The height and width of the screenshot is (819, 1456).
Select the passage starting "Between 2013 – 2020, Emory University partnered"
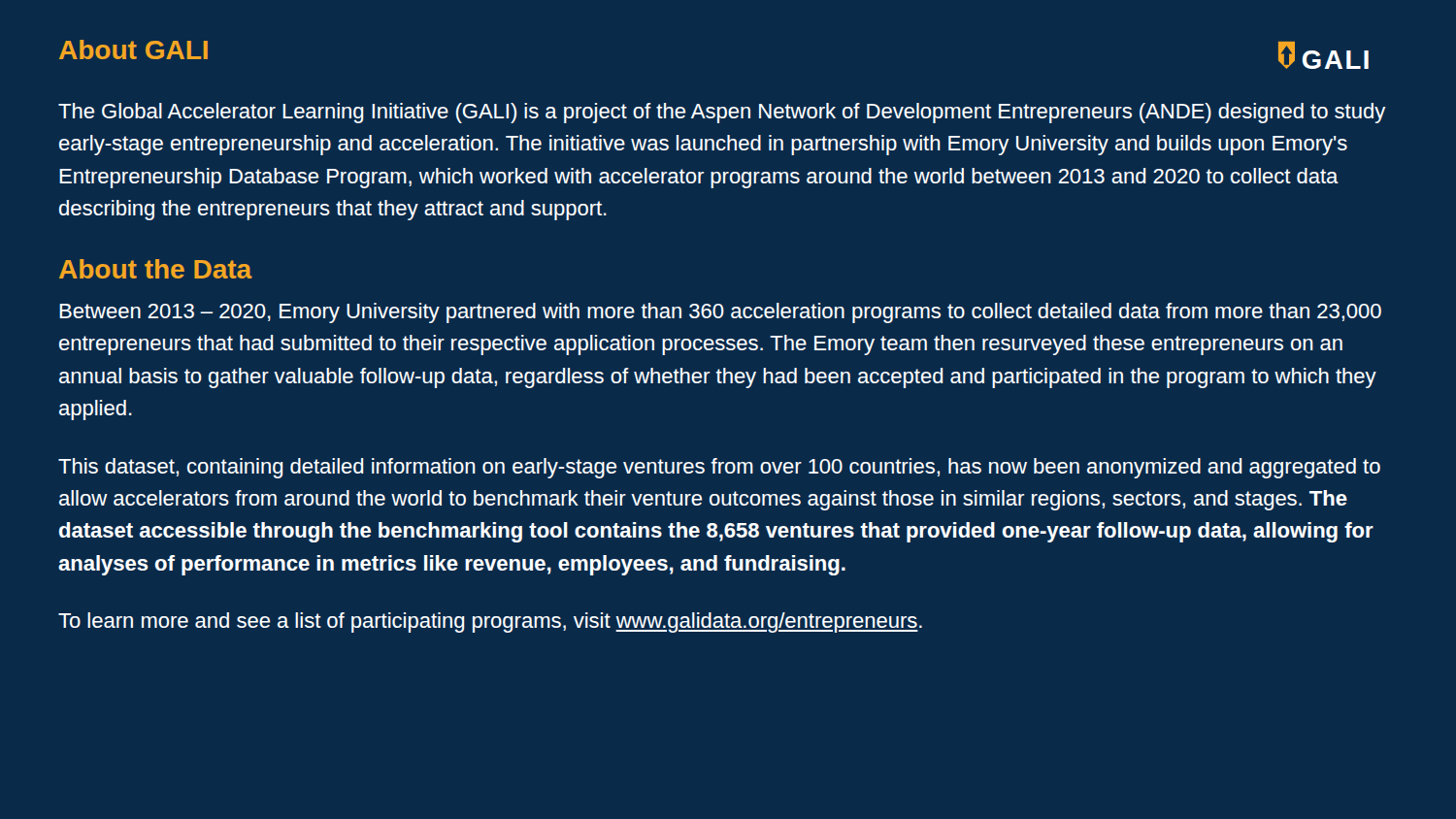(720, 359)
